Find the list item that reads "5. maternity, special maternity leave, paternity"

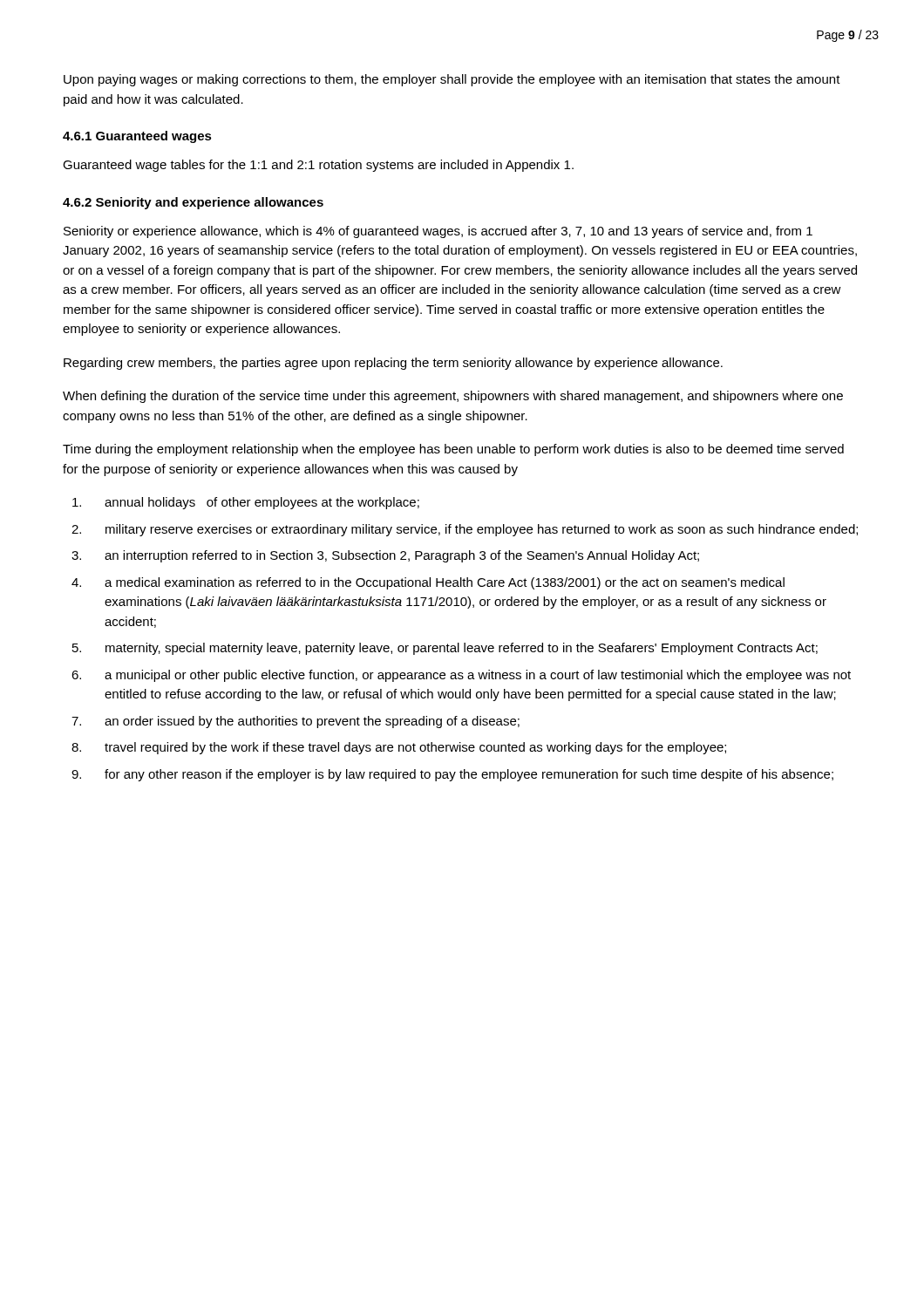462,648
